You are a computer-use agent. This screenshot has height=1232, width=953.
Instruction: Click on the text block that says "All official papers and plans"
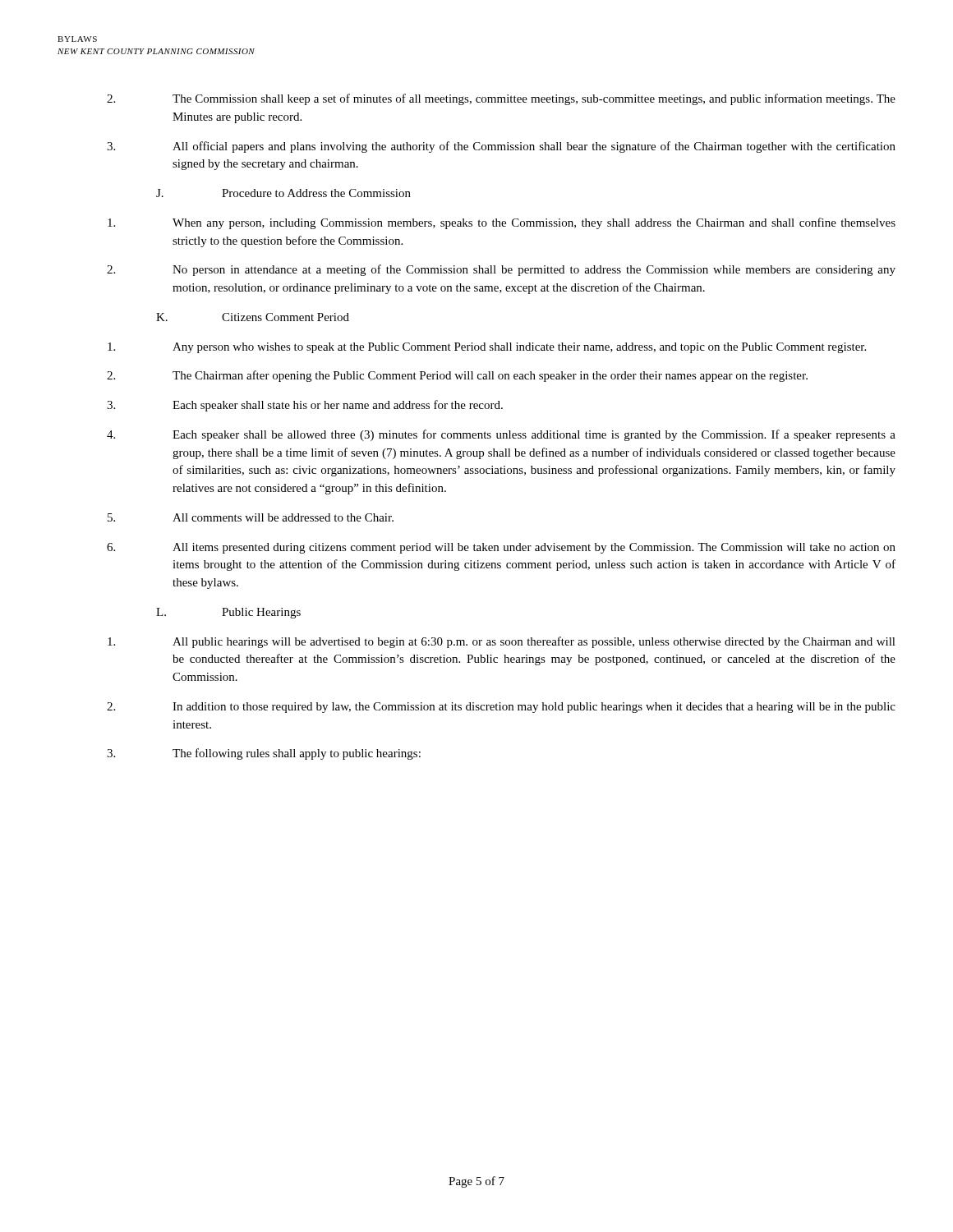point(476,155)
